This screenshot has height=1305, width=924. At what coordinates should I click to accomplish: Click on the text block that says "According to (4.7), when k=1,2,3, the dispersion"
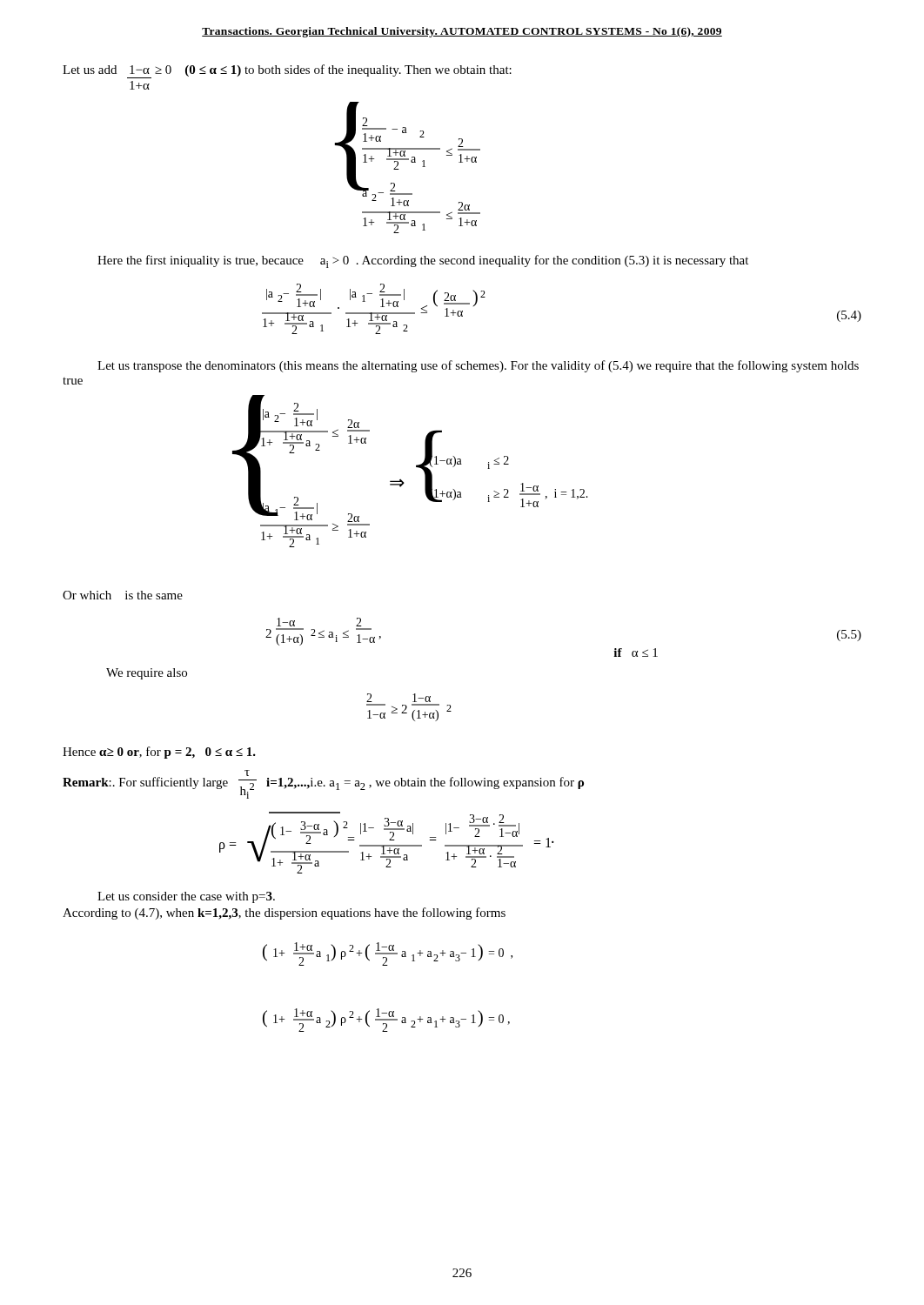[x=284, y=913]
